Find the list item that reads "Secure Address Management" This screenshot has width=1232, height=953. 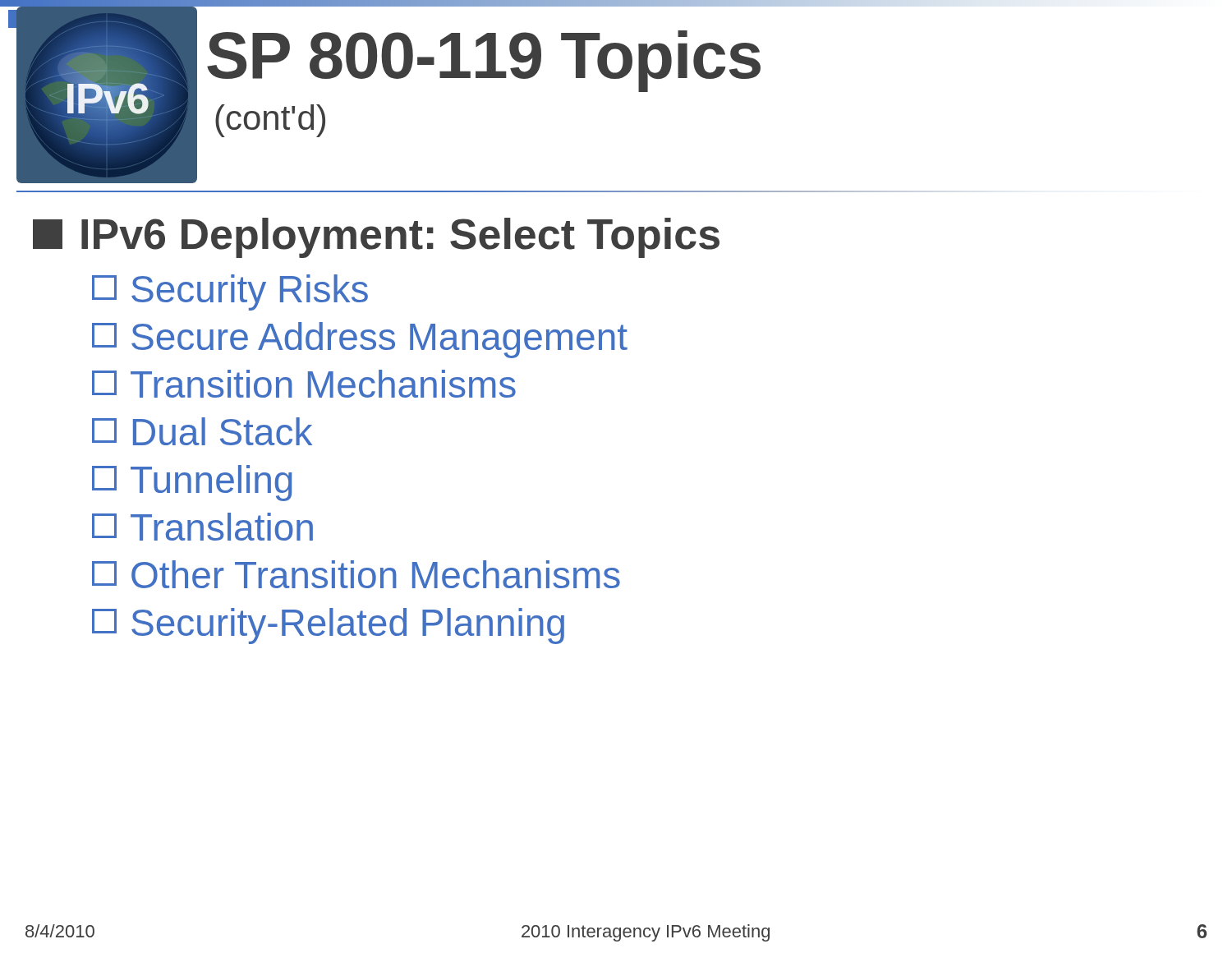360,337
